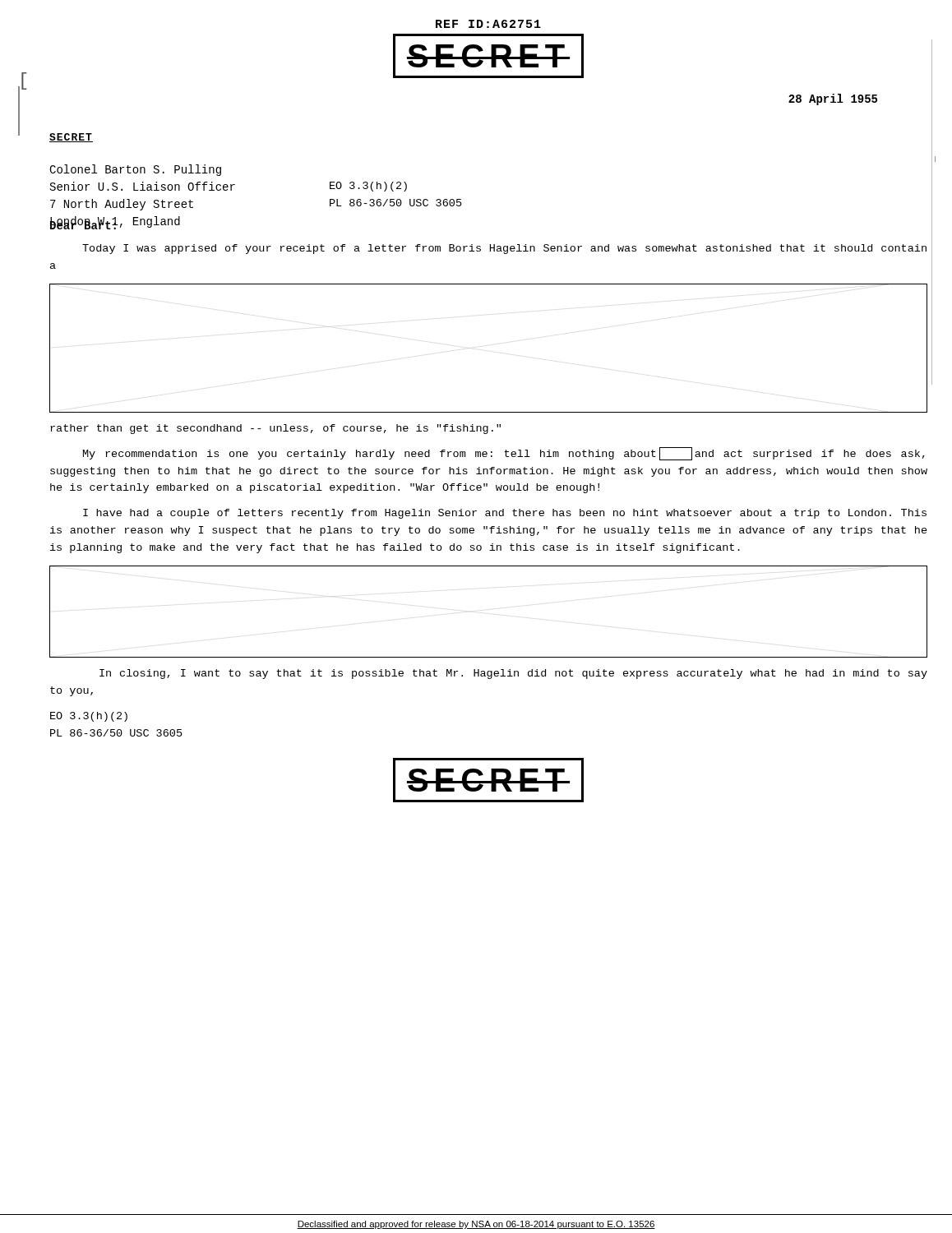Image resolution: width=952 pixels, height=1233 pixels.
Task: Find the text starting "EO 3.3(h)(2) PL 86-36/50 USC"
Action: [x=116, y=725]
